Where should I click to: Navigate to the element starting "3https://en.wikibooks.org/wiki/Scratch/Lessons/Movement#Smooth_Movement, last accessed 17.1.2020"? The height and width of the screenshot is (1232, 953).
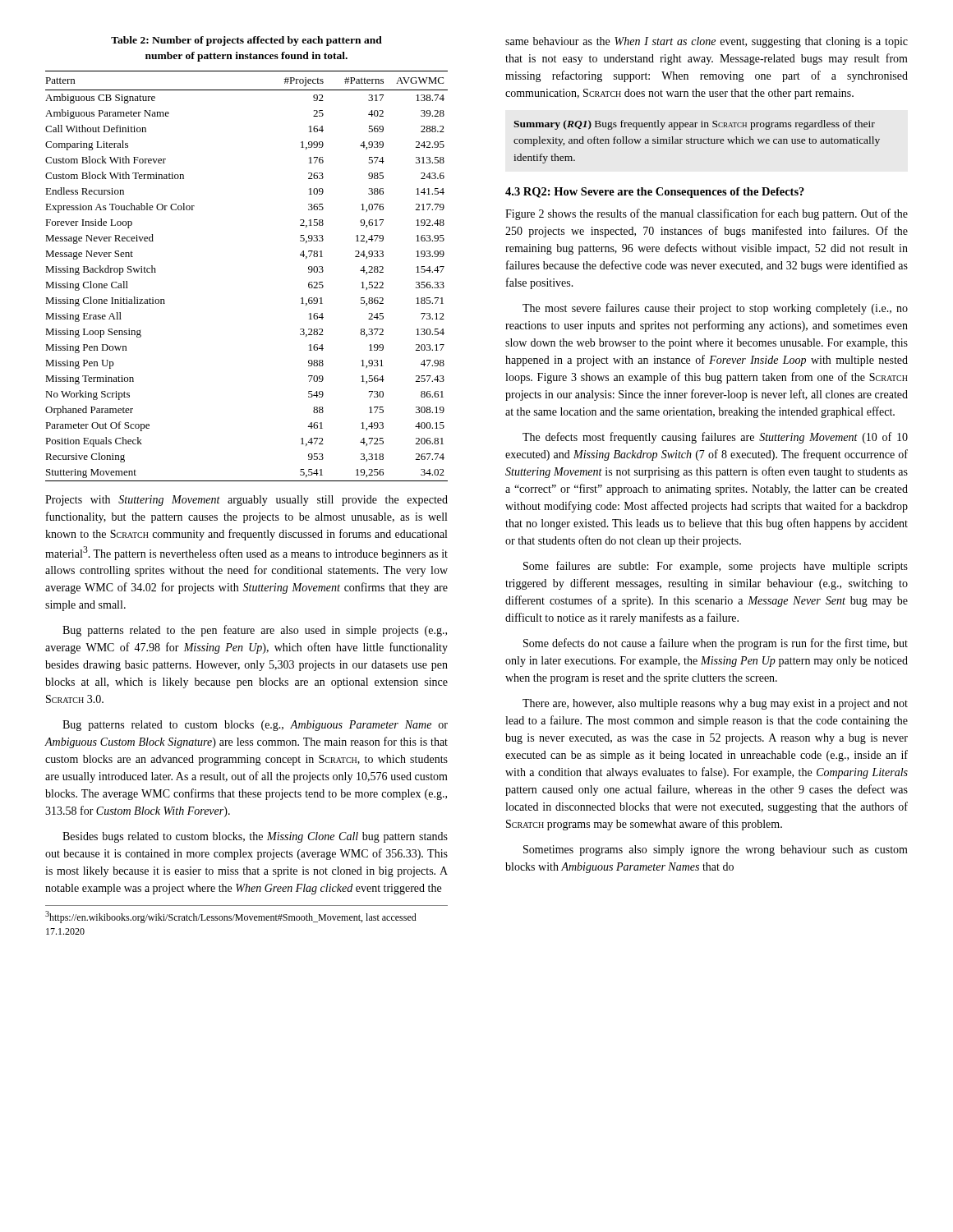click(x=231, y=923)
